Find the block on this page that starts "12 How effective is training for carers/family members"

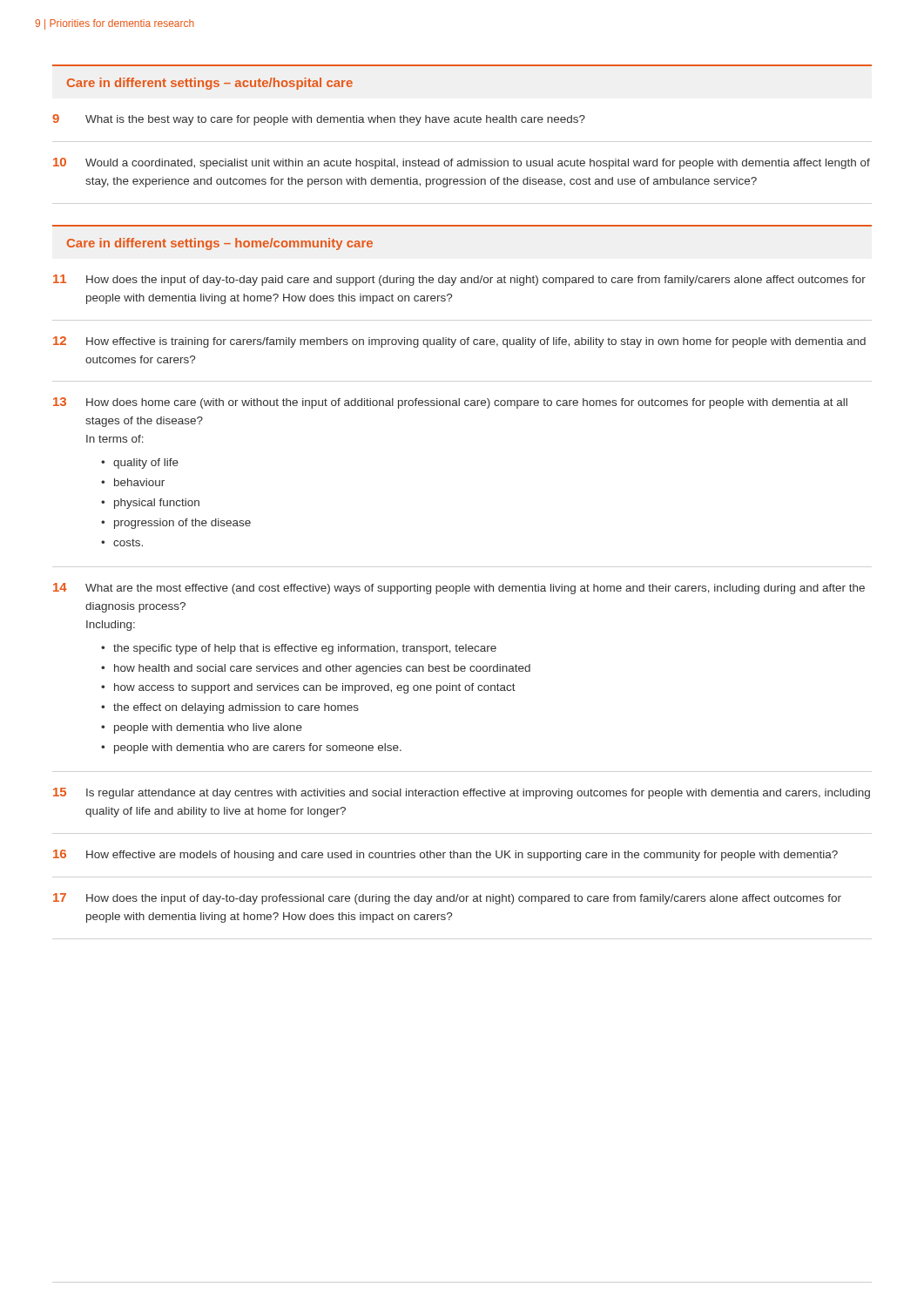462,351
